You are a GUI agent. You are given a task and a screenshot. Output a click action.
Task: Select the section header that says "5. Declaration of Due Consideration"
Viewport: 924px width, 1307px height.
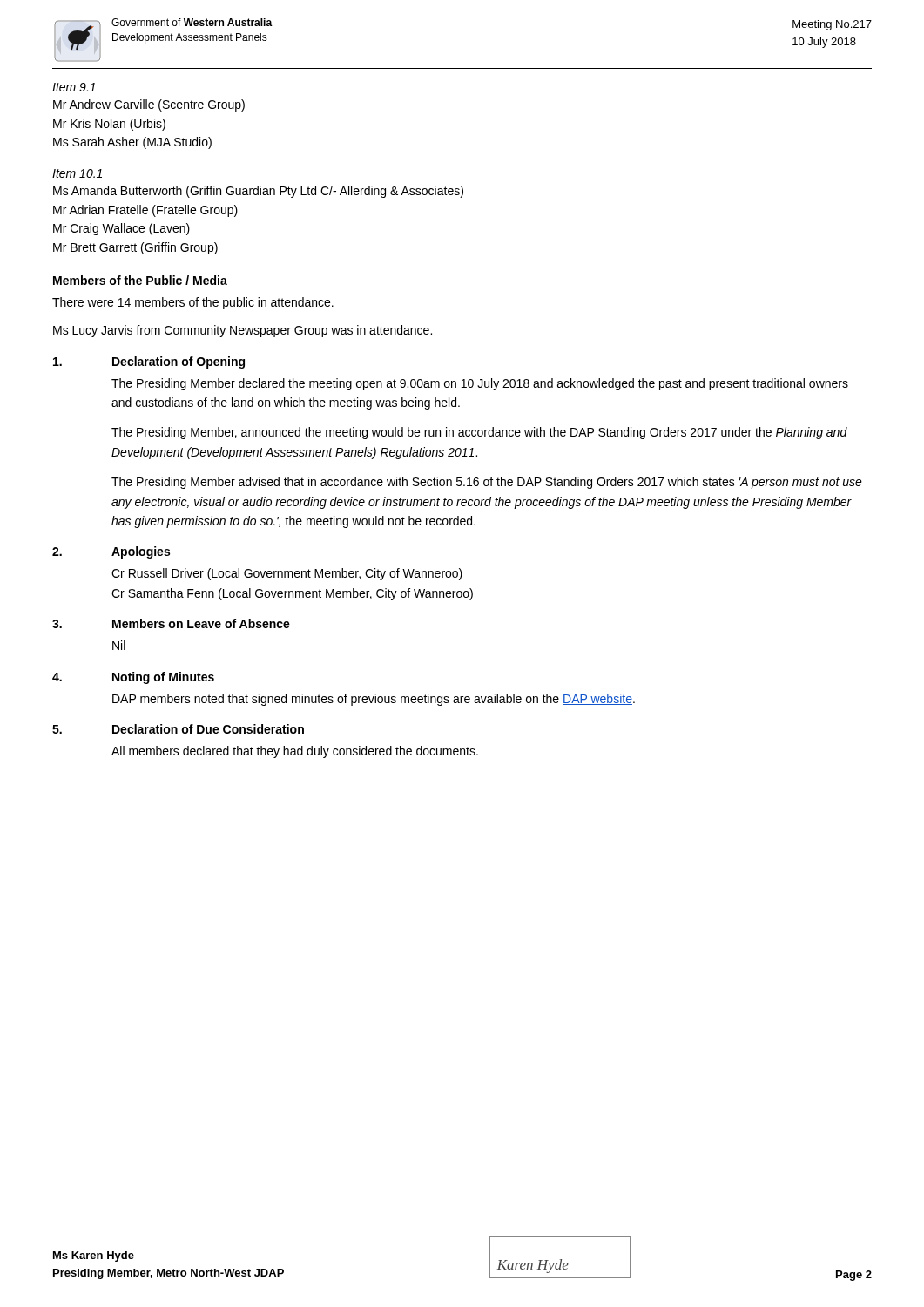tap(178, 729)
